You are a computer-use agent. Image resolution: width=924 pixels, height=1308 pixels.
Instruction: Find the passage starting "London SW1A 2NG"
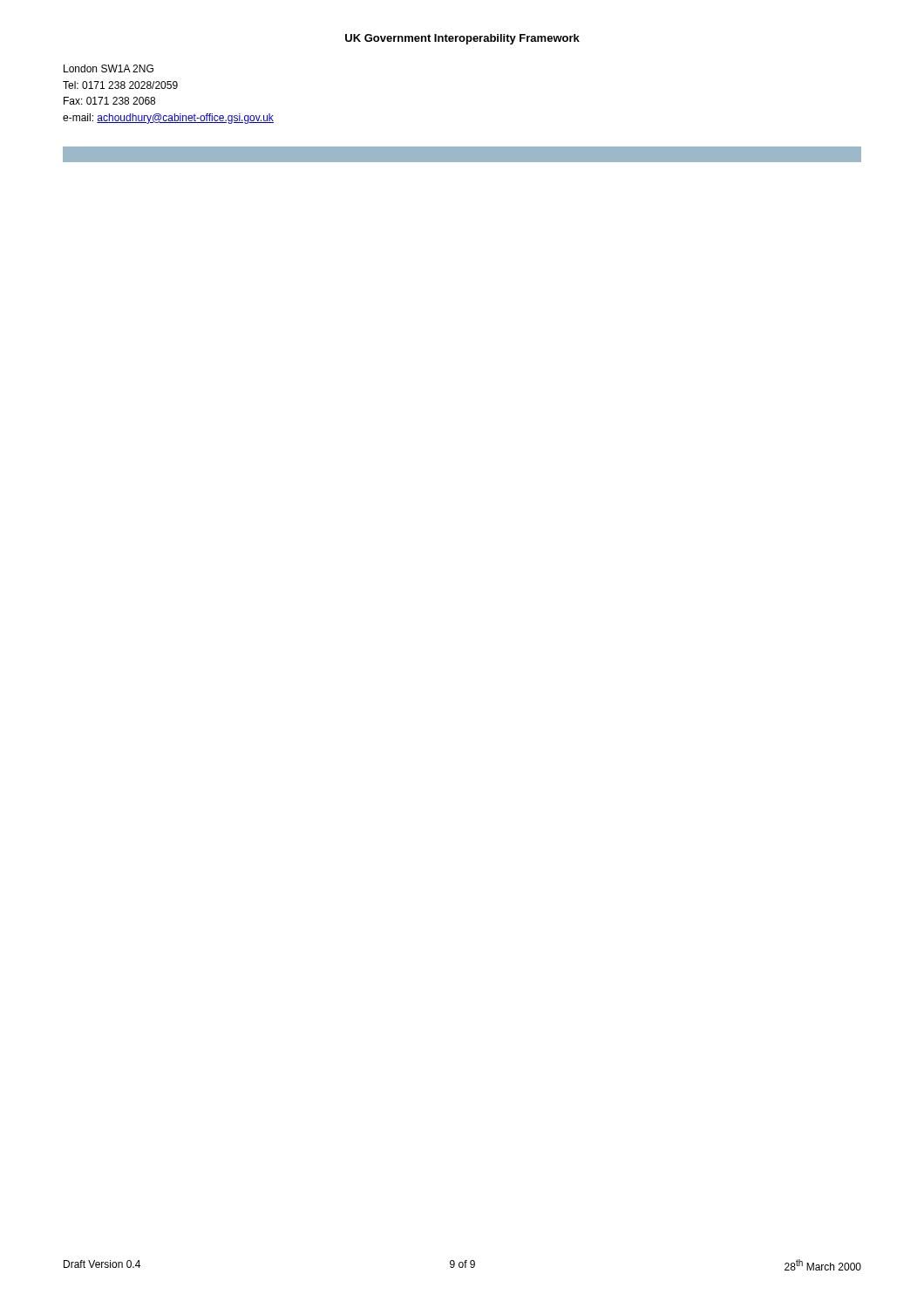[168, 93]
